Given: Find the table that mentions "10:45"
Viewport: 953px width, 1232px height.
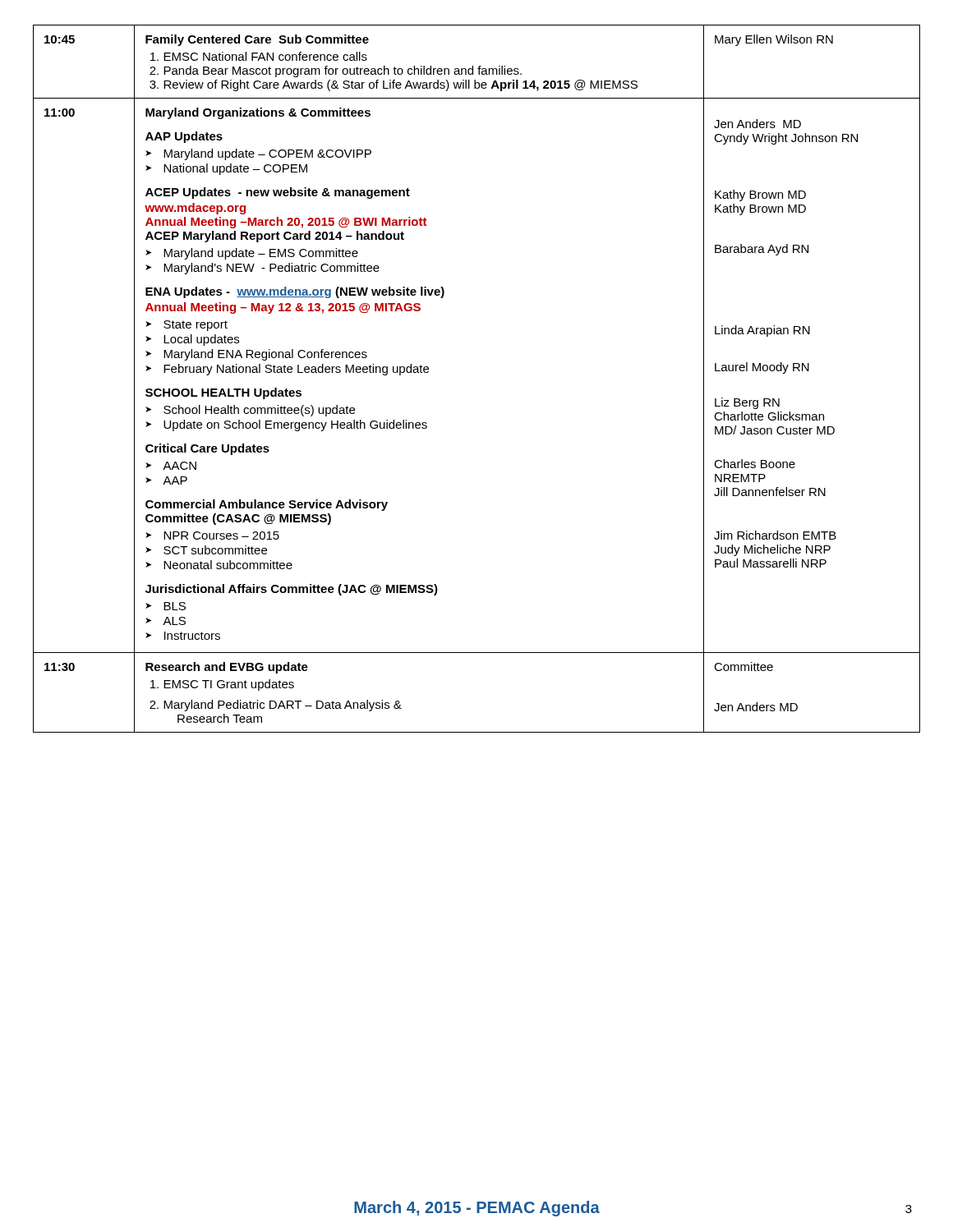Looking at the screenshot, I should [x=476, y=379].
